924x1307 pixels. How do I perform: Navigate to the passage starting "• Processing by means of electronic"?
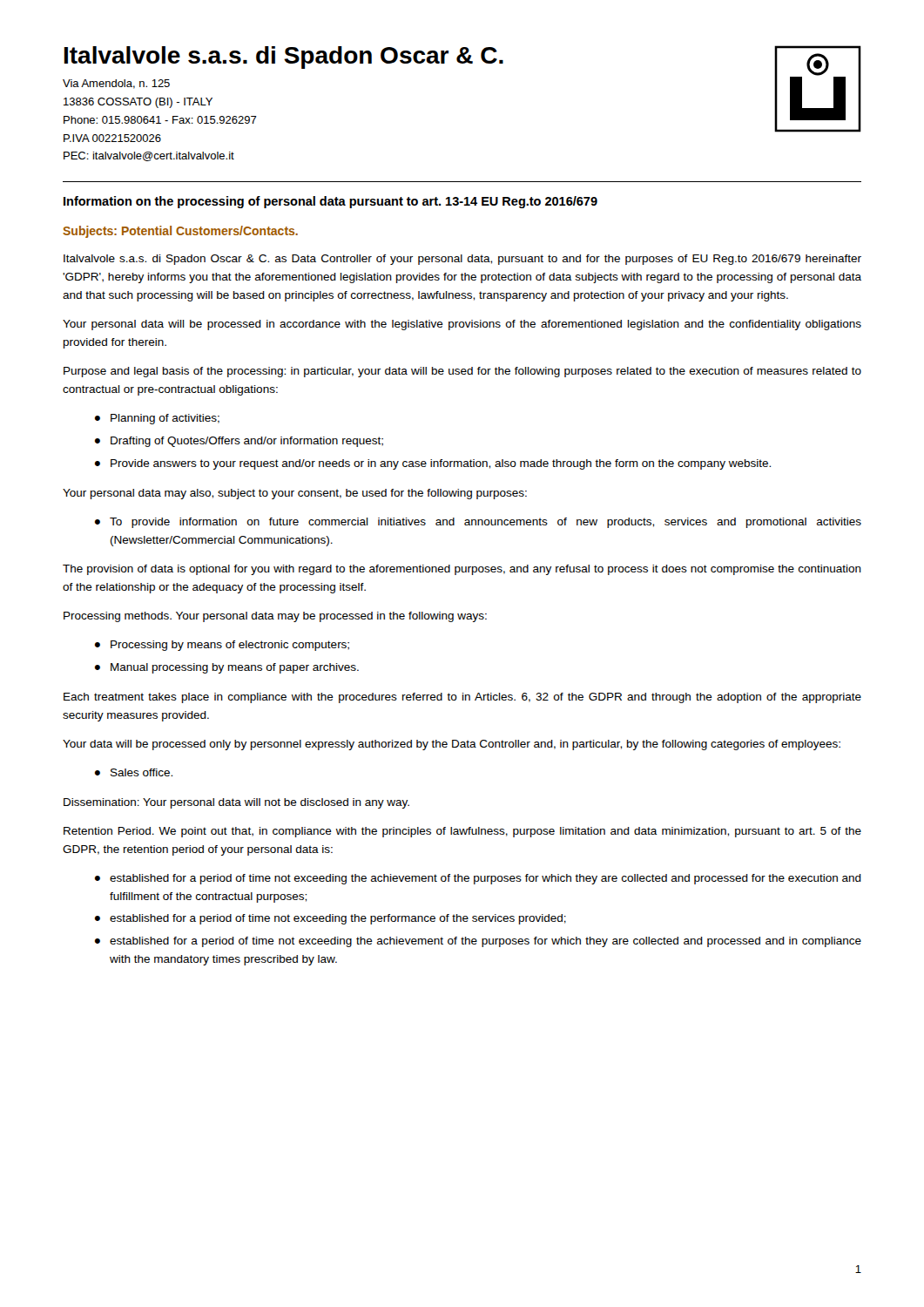[x=222, y=646]
